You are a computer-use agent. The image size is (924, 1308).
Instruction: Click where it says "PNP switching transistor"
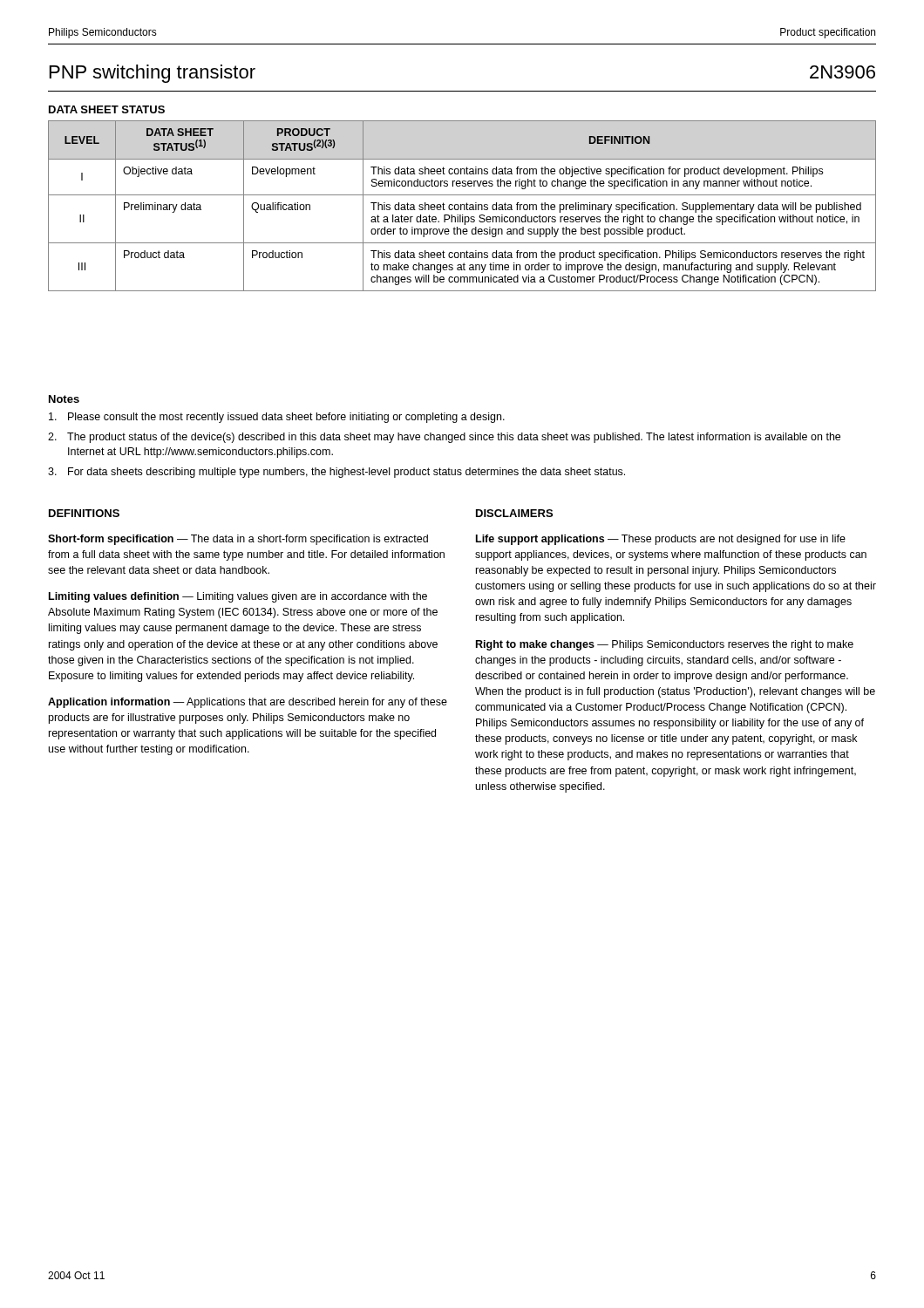pos(152,72)
